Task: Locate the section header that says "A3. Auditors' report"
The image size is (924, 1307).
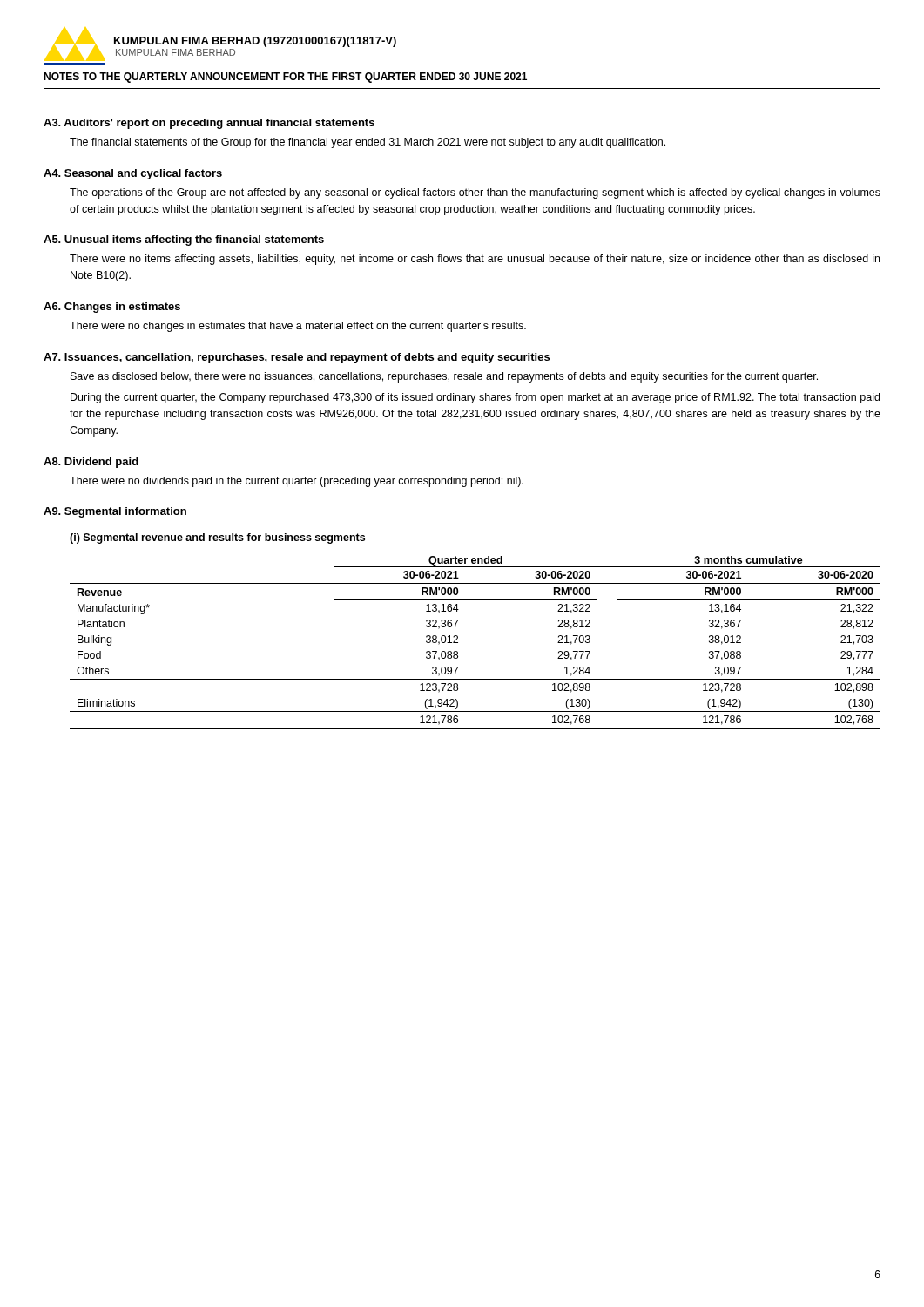Action: pos(209,122)
